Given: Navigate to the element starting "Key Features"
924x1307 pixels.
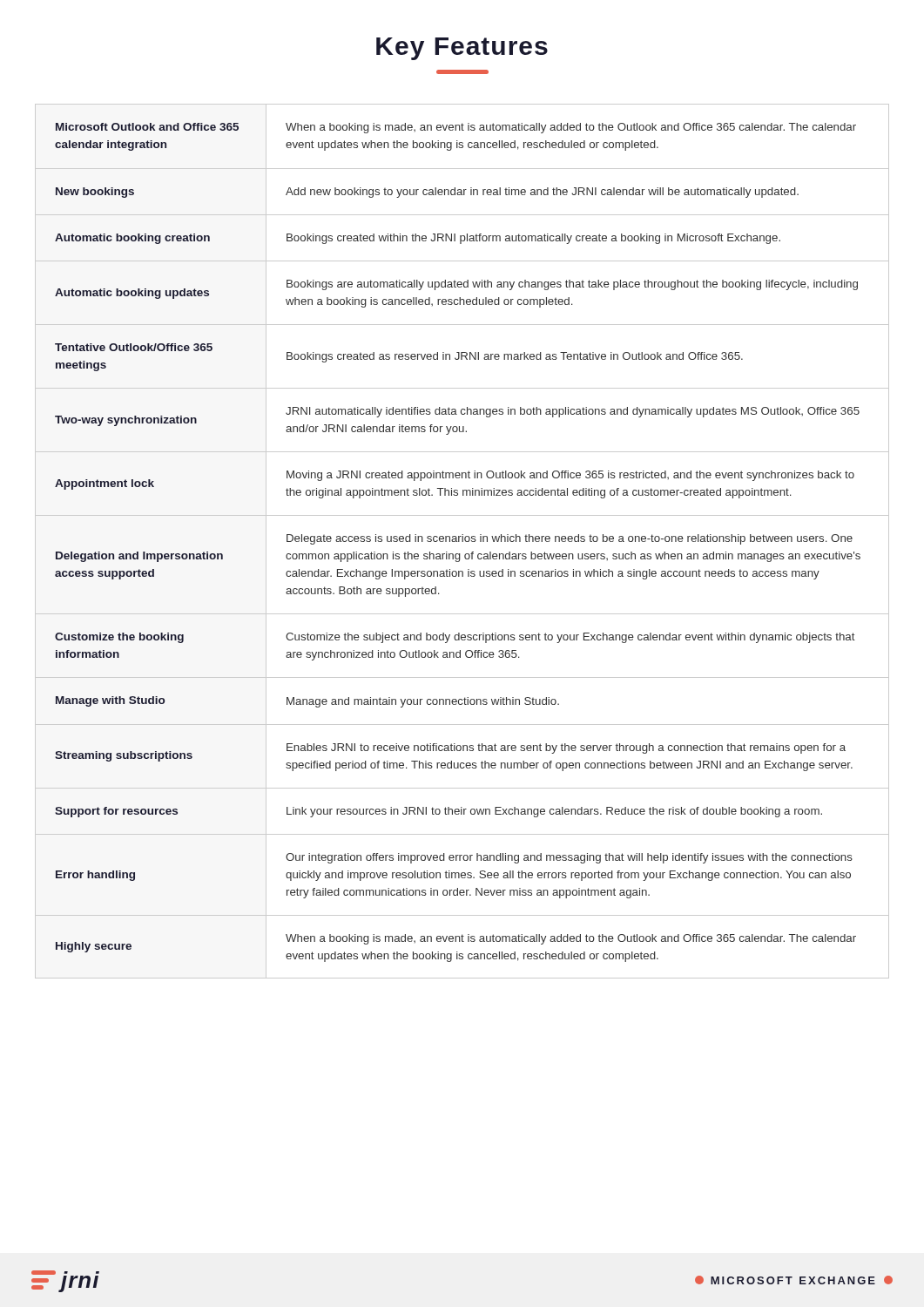Looking at the screenshot, I should 462,53.
